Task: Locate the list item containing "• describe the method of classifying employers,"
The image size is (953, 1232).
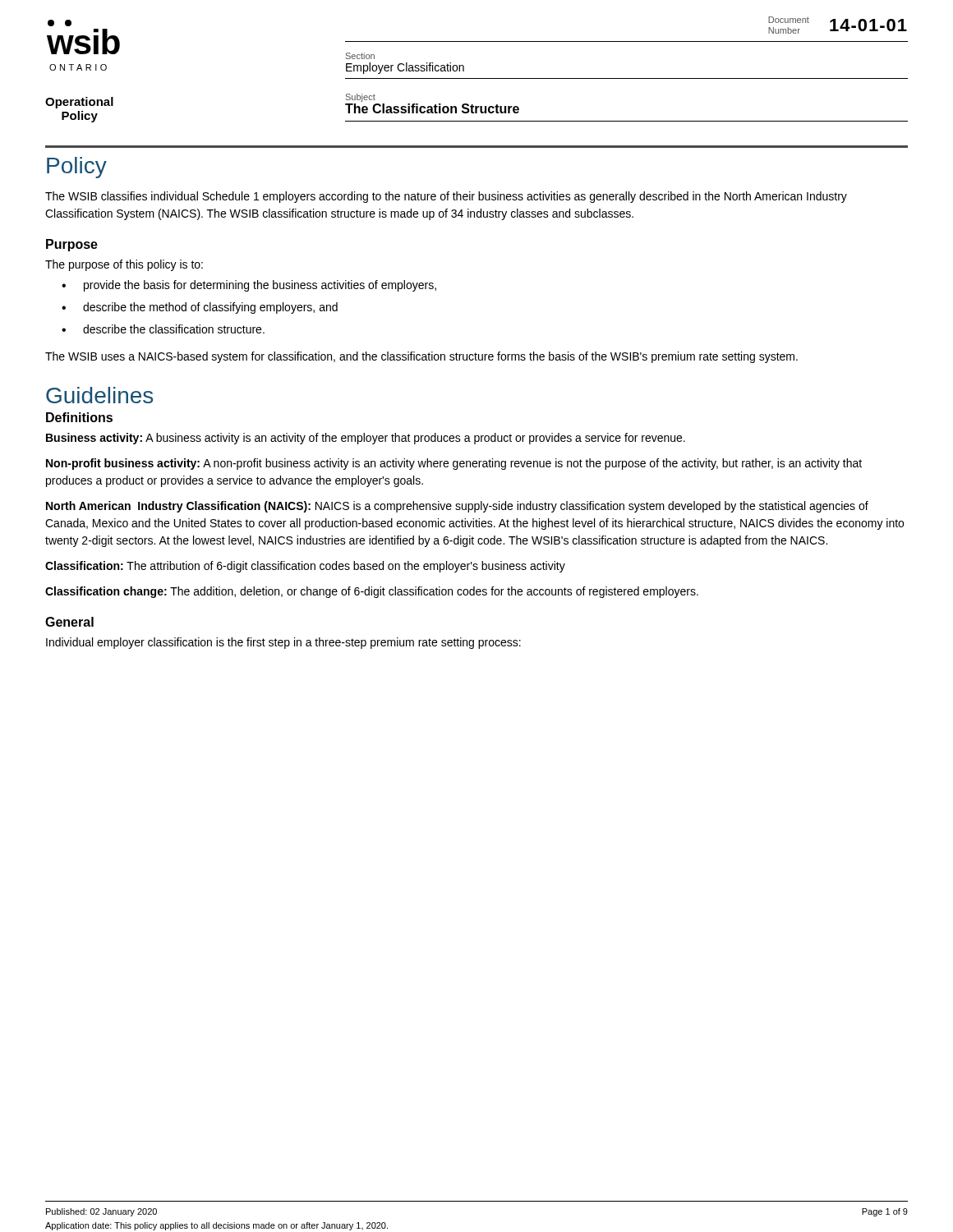Action: (200, 308)
